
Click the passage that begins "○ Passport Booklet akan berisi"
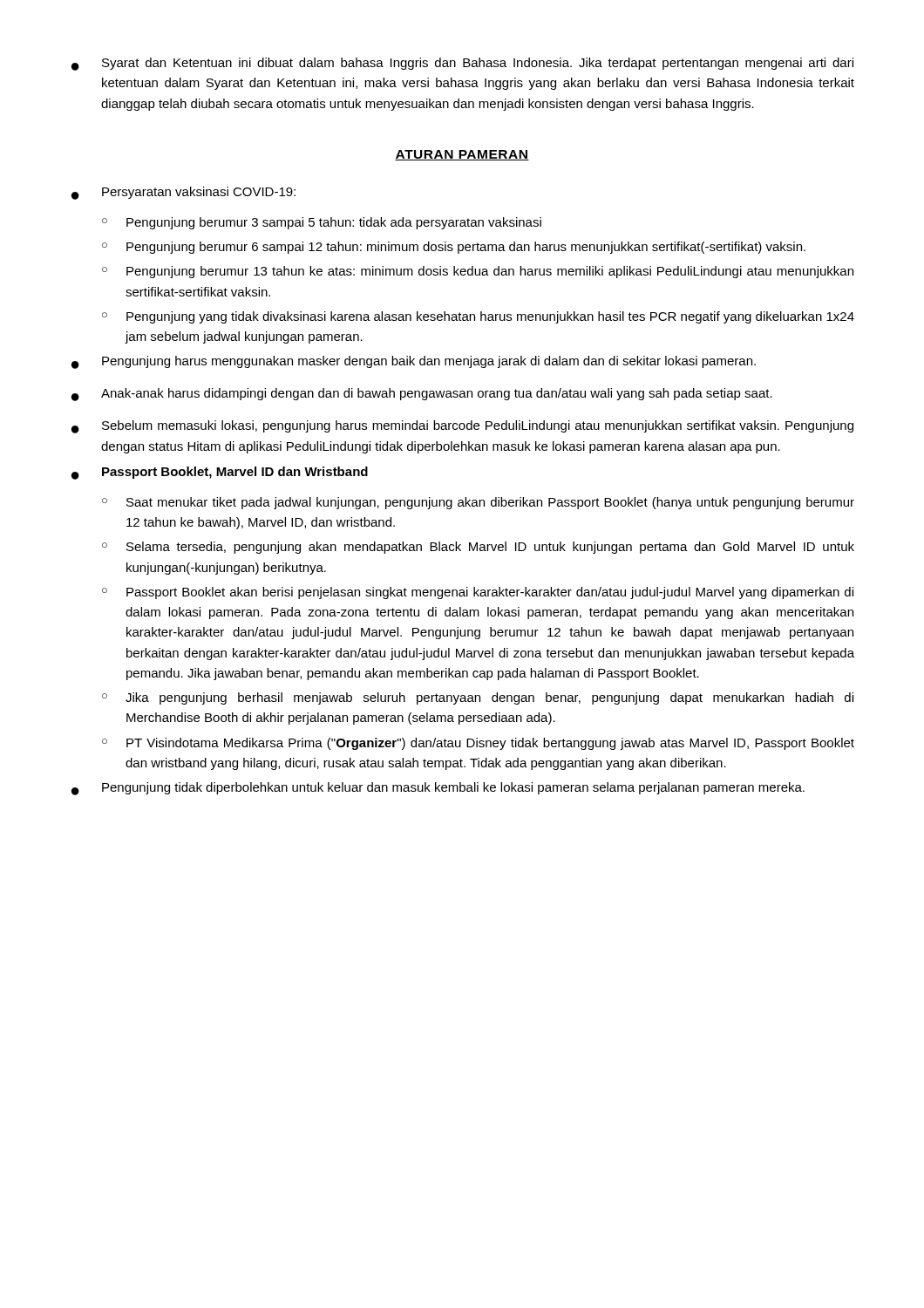478,632
